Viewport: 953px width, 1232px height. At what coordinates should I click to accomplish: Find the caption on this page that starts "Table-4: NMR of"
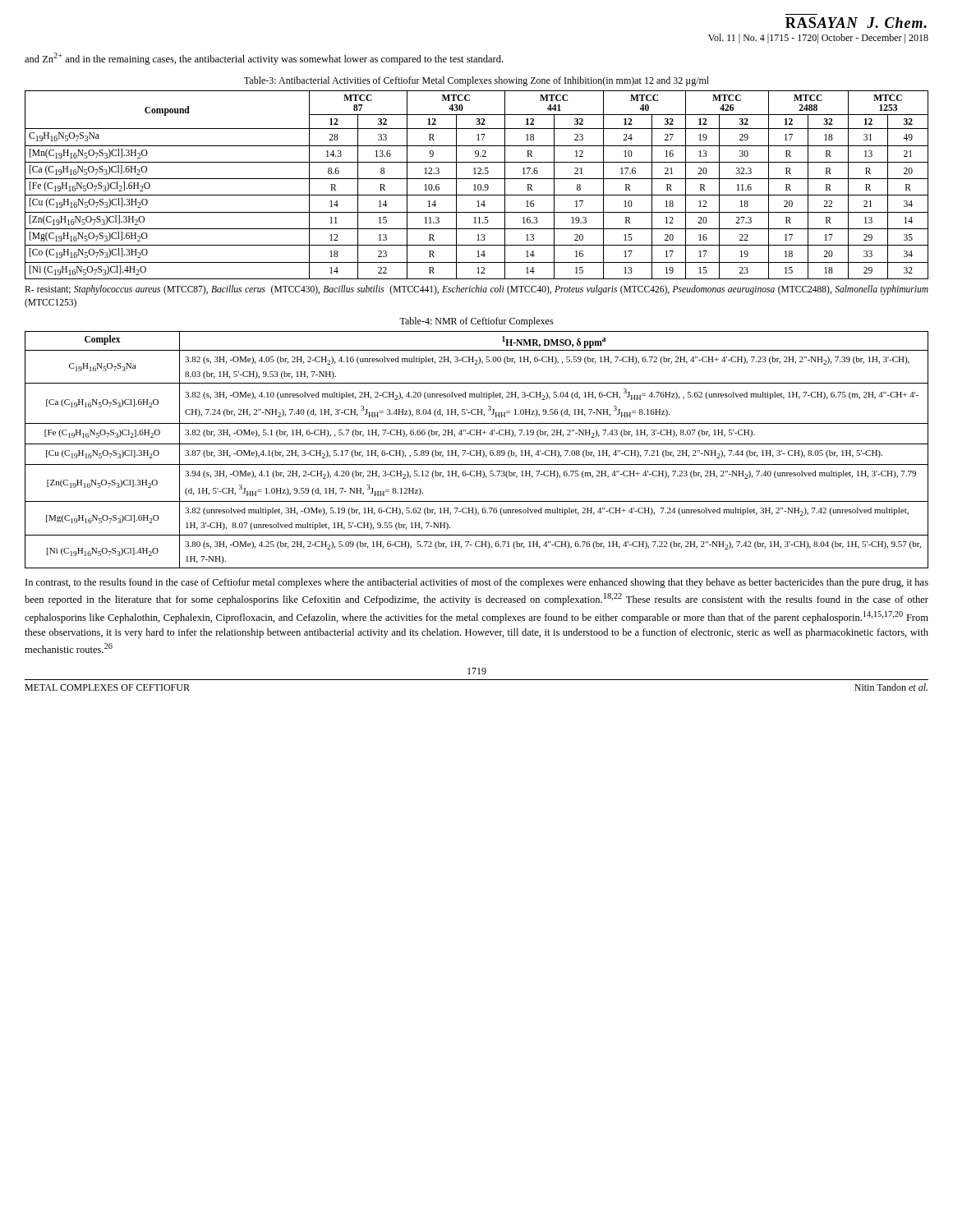[476, 321]
